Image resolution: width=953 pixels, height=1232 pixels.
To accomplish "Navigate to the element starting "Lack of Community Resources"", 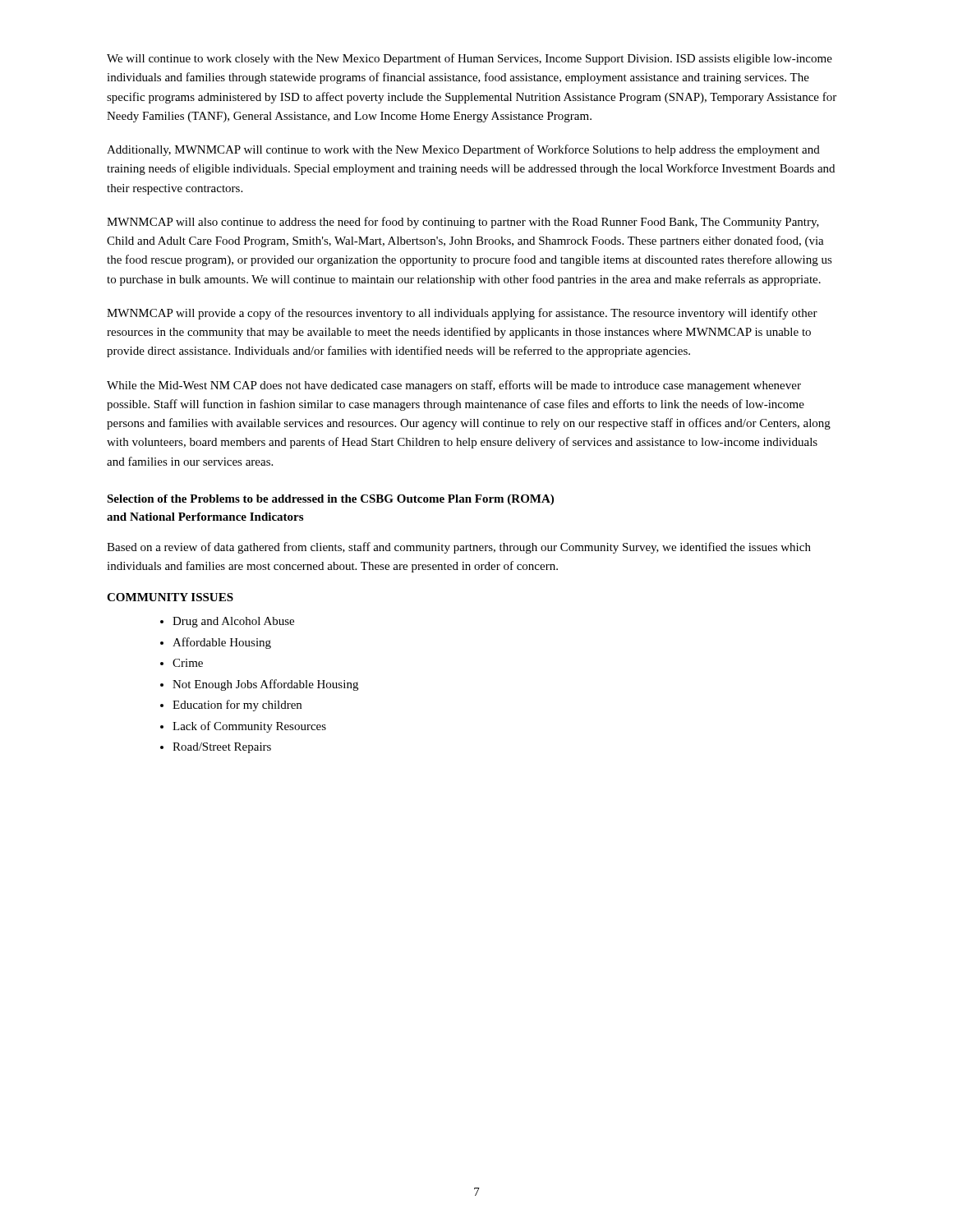I will point(249,726).
